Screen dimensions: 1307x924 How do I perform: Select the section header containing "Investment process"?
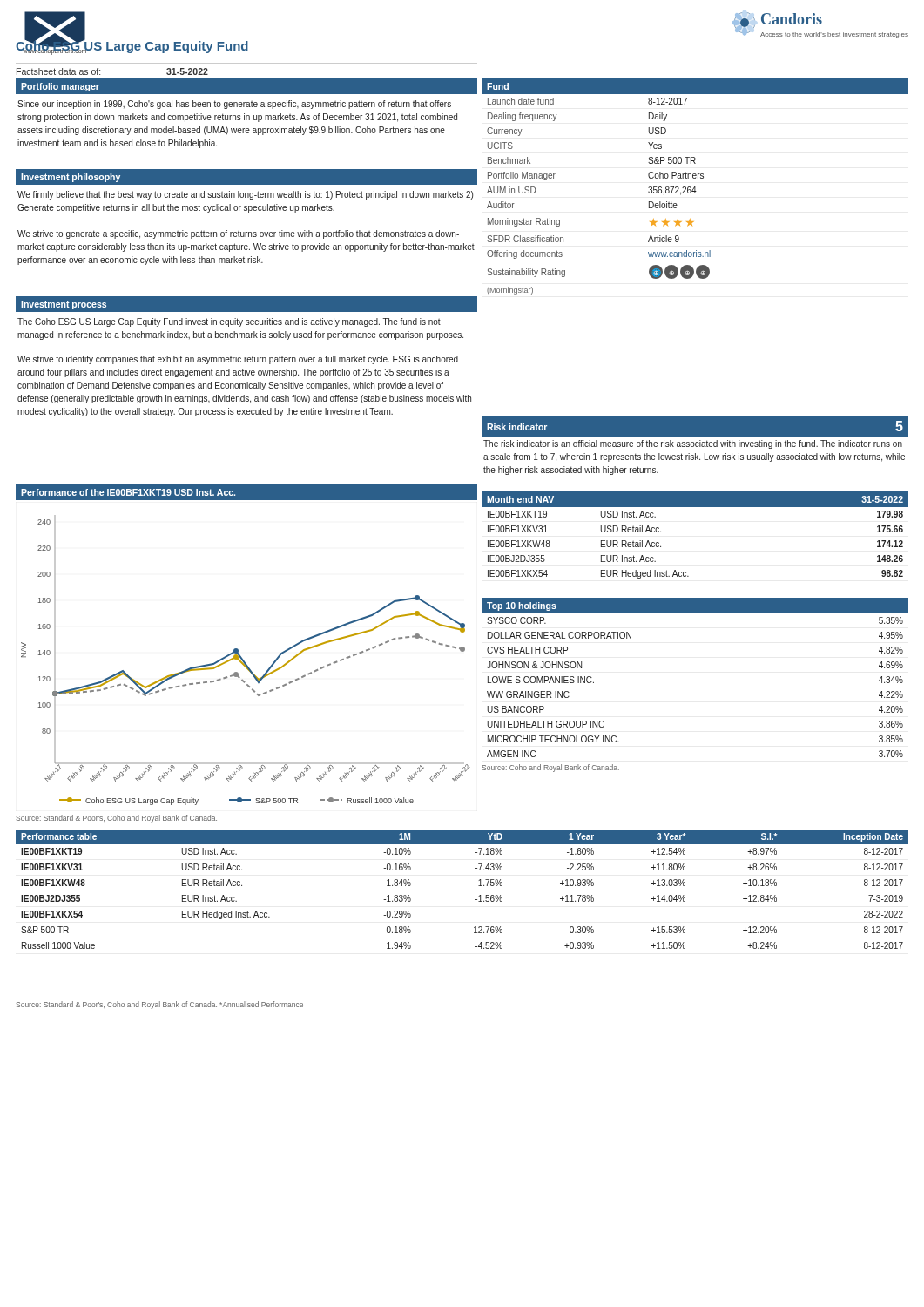coord(64,304)
